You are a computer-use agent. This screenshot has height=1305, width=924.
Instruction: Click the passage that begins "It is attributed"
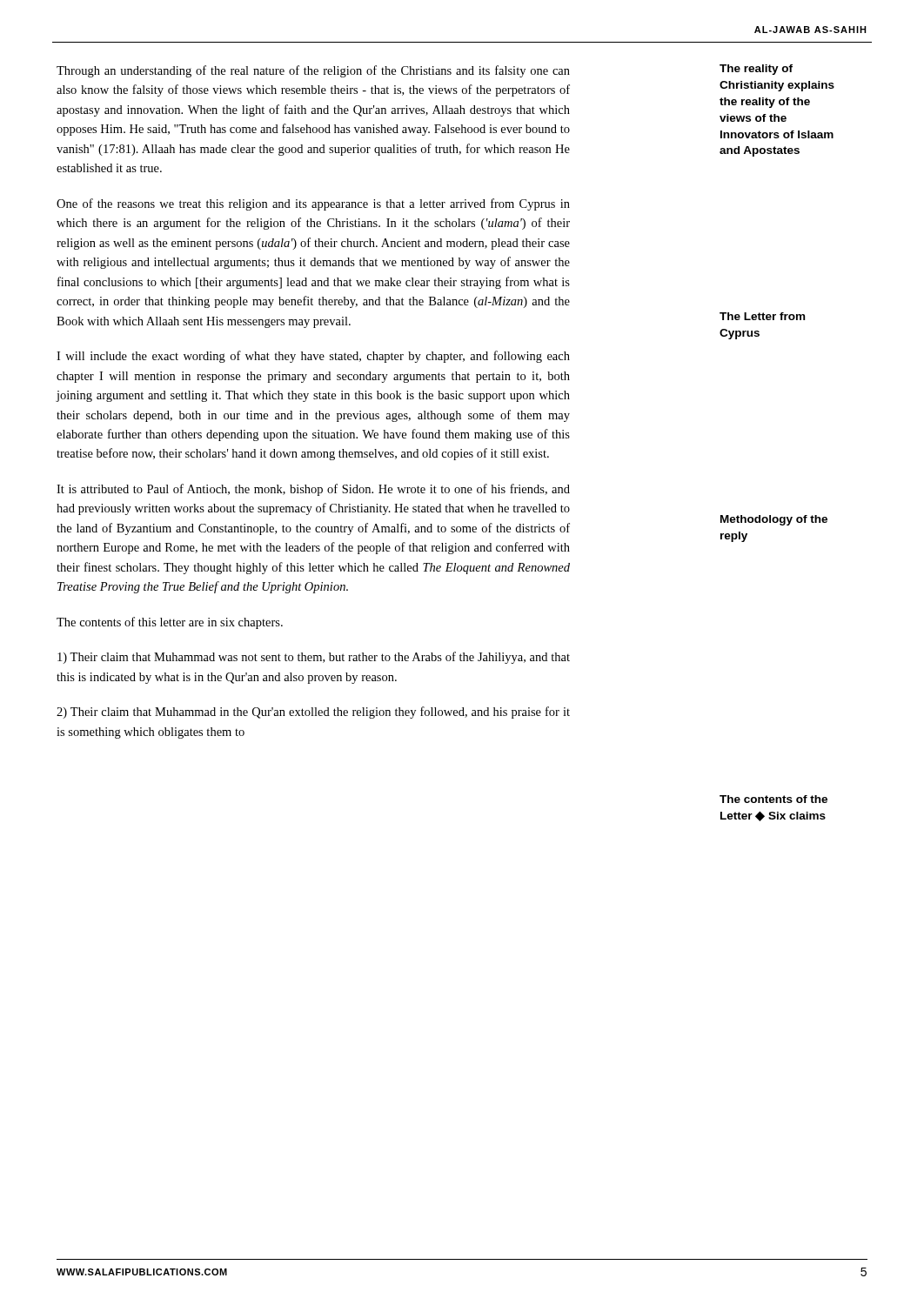click(313, 538)
